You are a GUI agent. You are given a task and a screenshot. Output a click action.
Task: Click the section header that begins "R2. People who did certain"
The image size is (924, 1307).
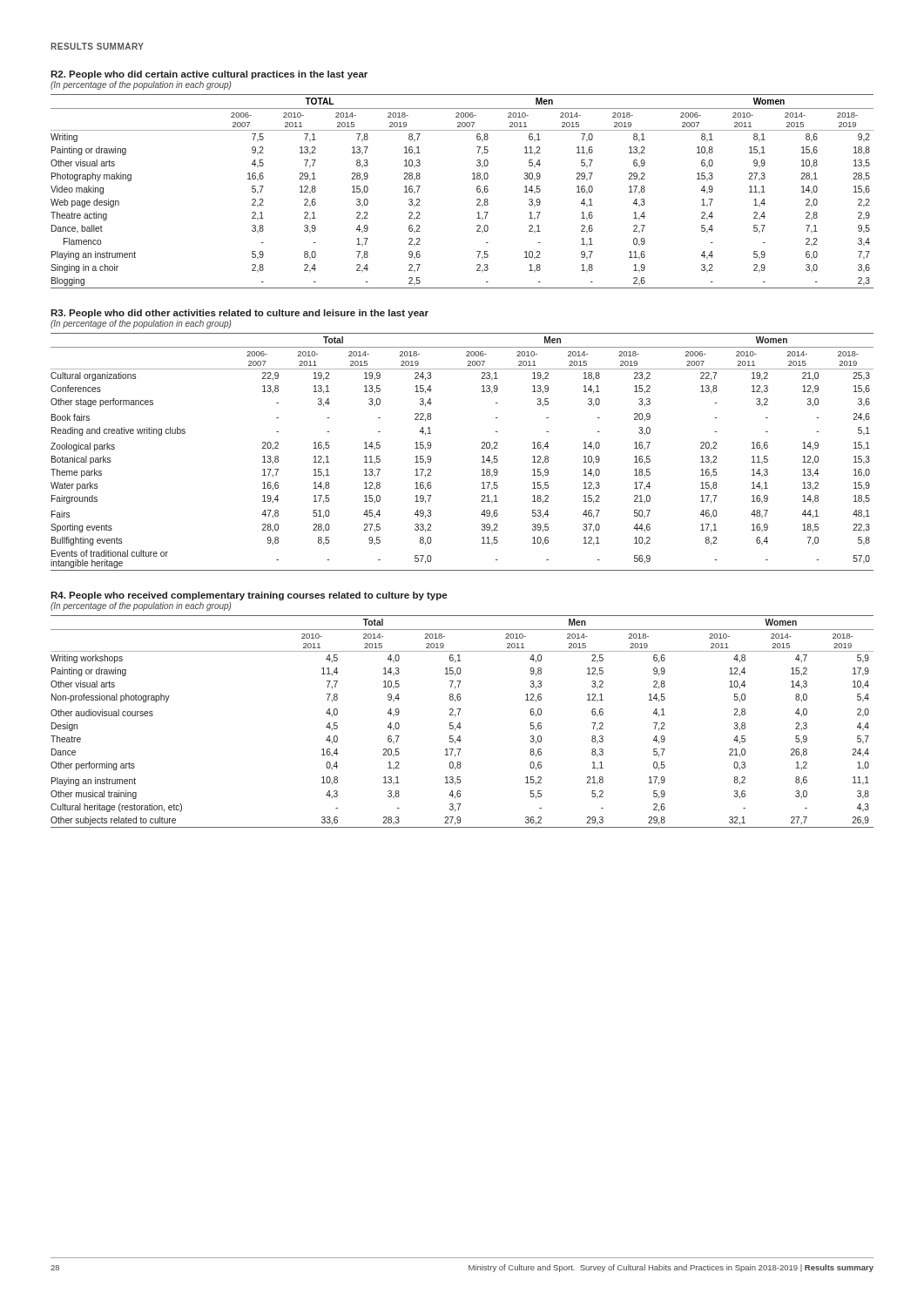point(209,74)
